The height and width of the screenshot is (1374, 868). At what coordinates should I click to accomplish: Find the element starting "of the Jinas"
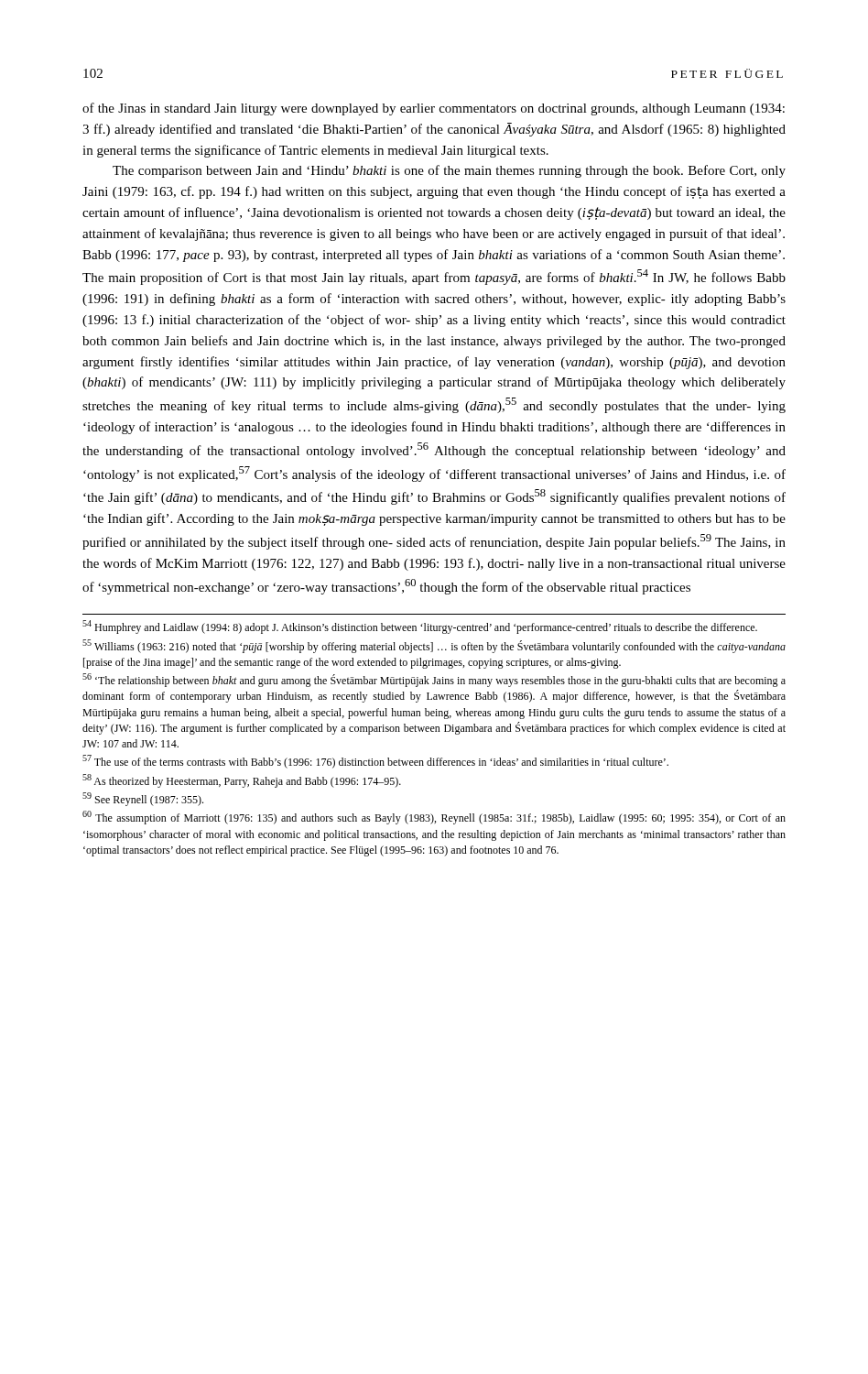pyautogui.click(x=434, y=348)
